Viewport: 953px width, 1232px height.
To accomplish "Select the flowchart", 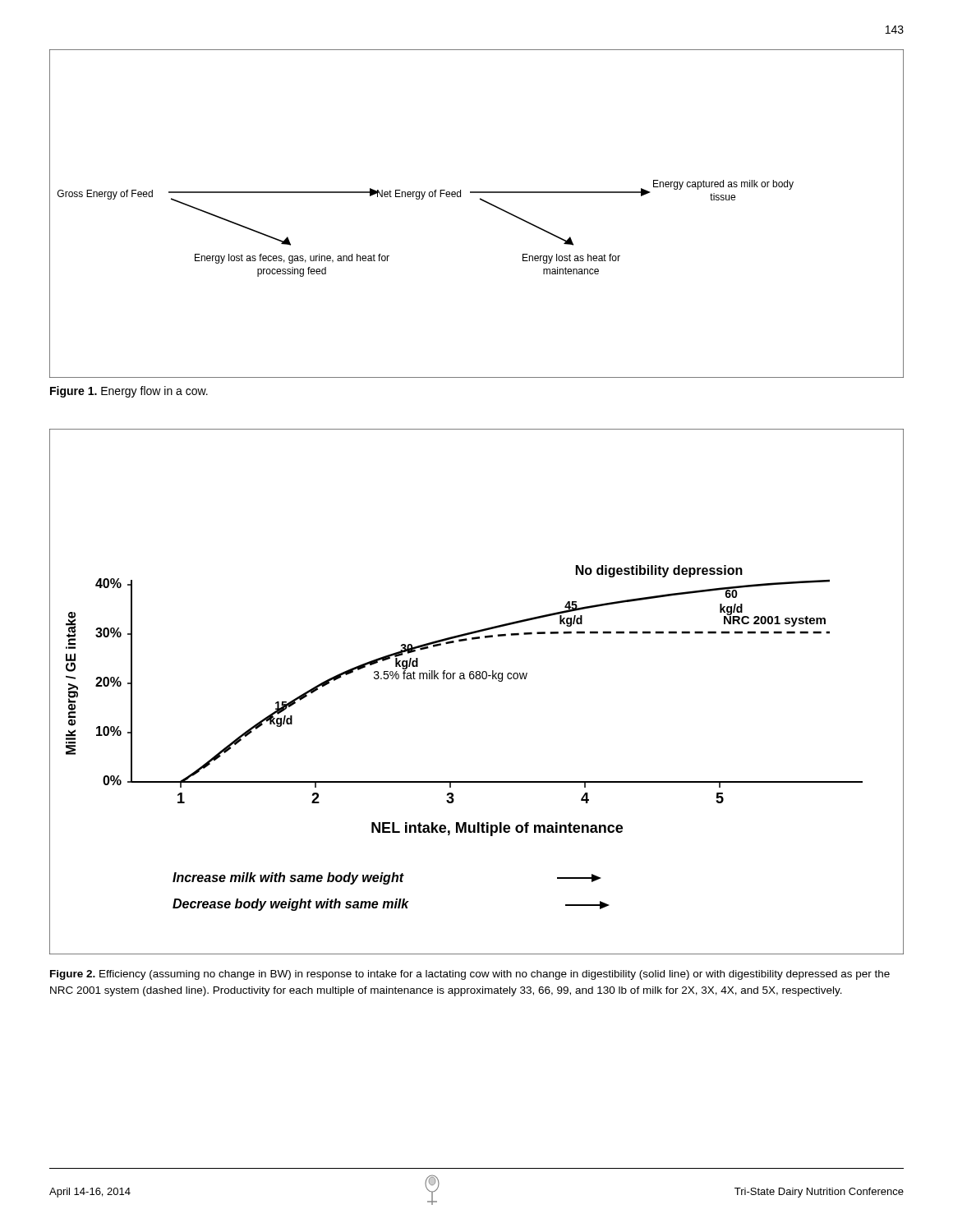I will pyautogui.click(x=476, y=214).
